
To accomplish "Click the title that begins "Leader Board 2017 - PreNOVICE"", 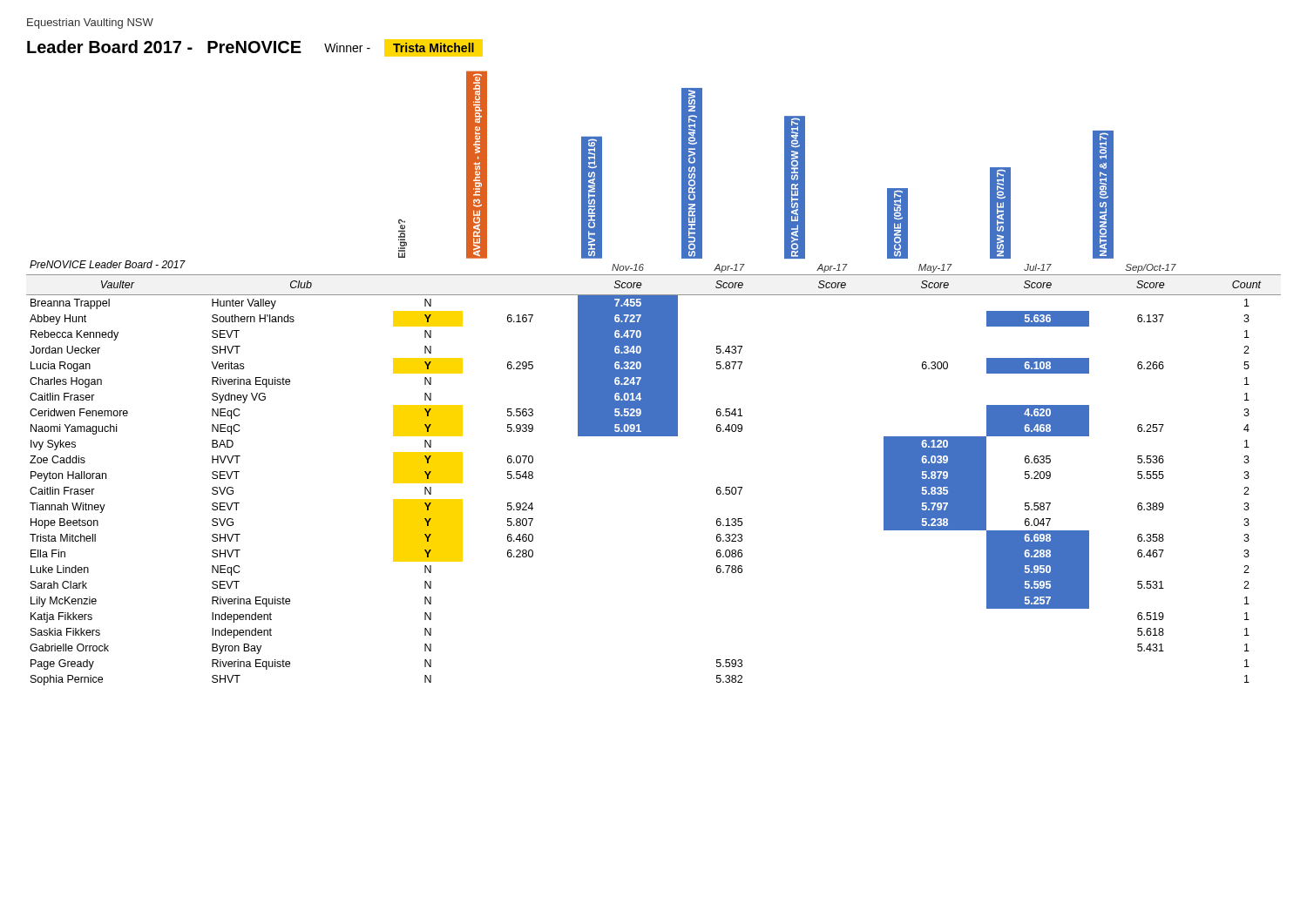I will tap(255, 47).
